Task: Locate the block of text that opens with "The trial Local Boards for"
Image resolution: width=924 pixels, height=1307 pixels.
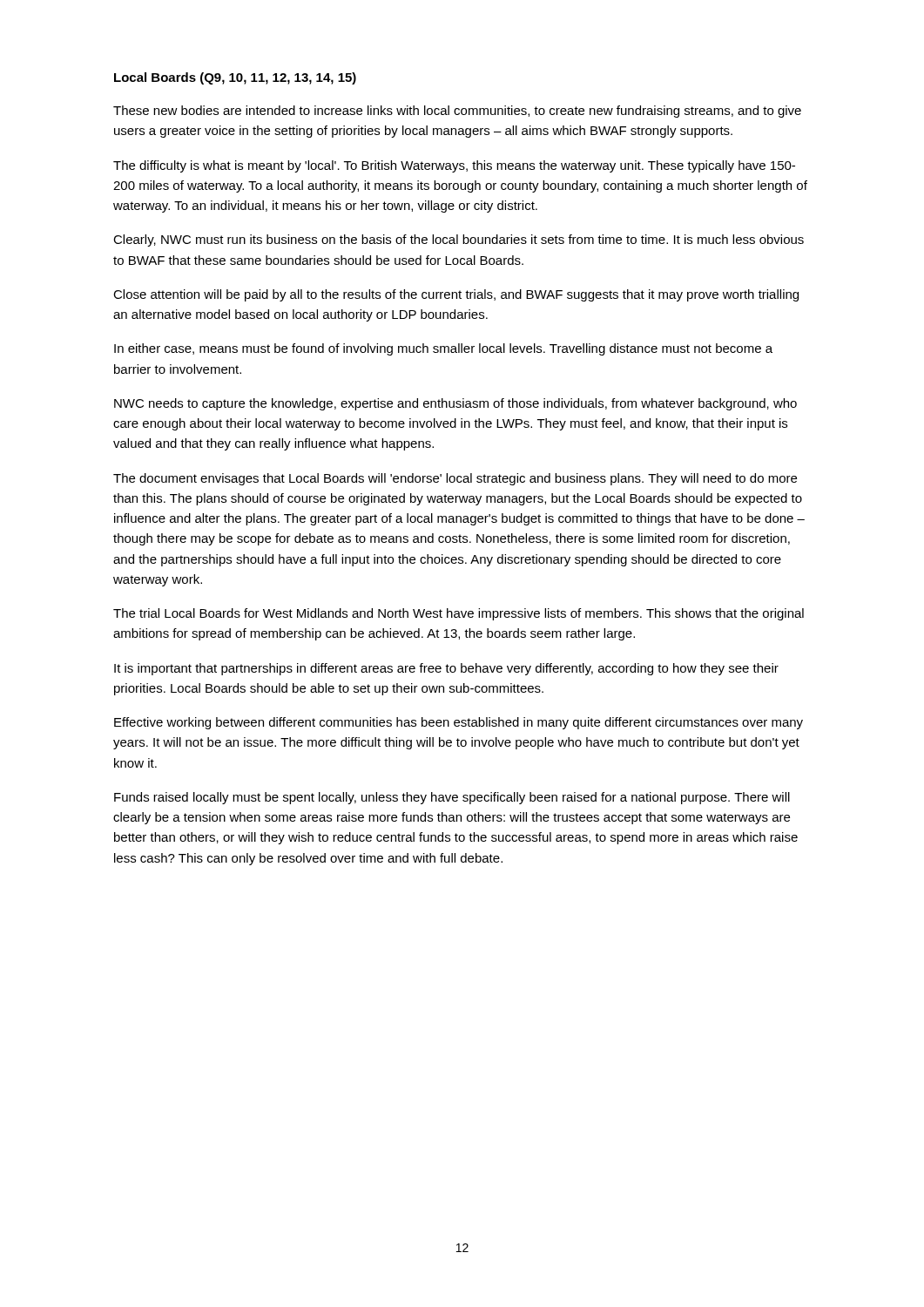Action: (x=459, y=623)
